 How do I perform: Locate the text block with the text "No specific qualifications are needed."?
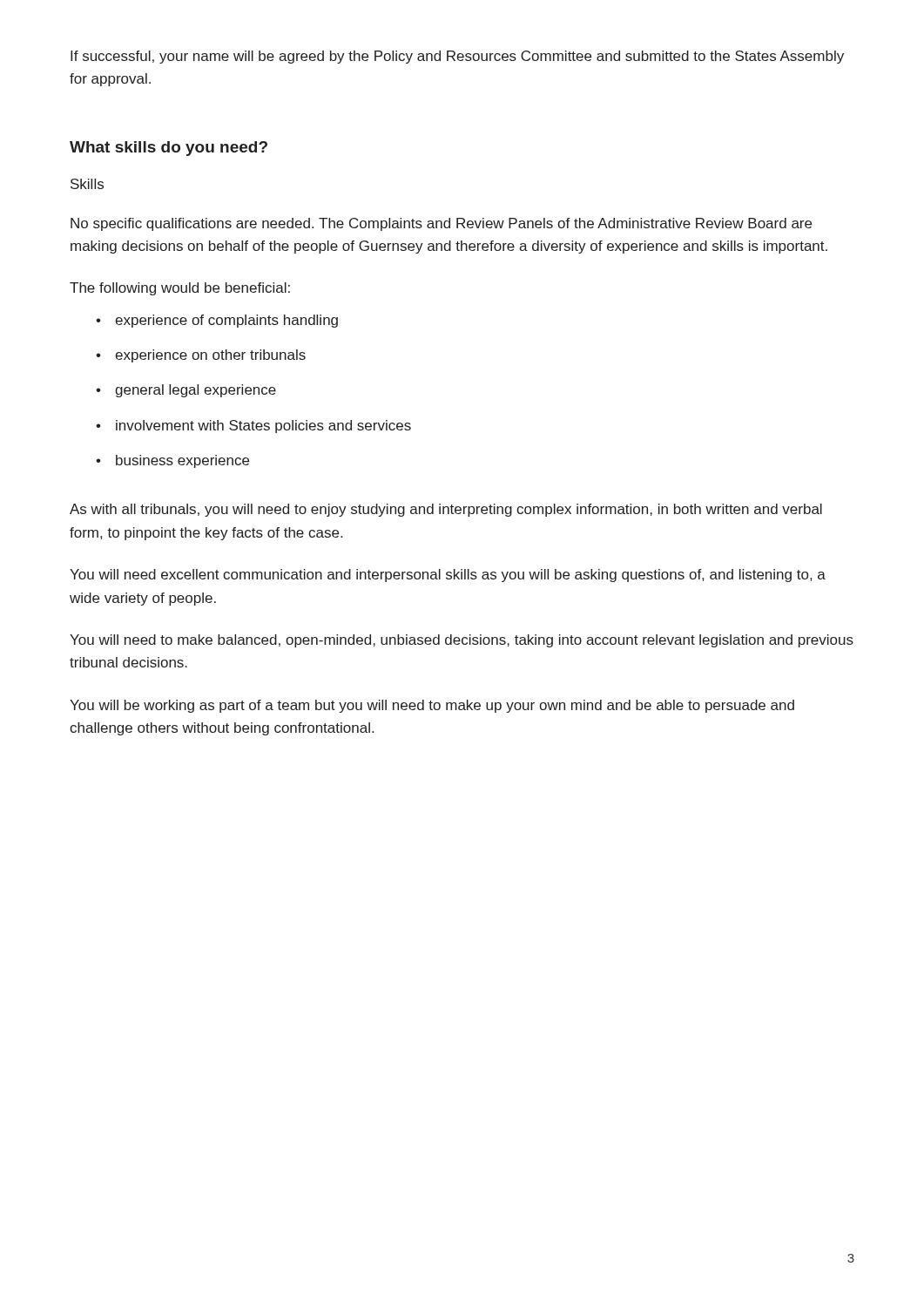tap(462, 235)
